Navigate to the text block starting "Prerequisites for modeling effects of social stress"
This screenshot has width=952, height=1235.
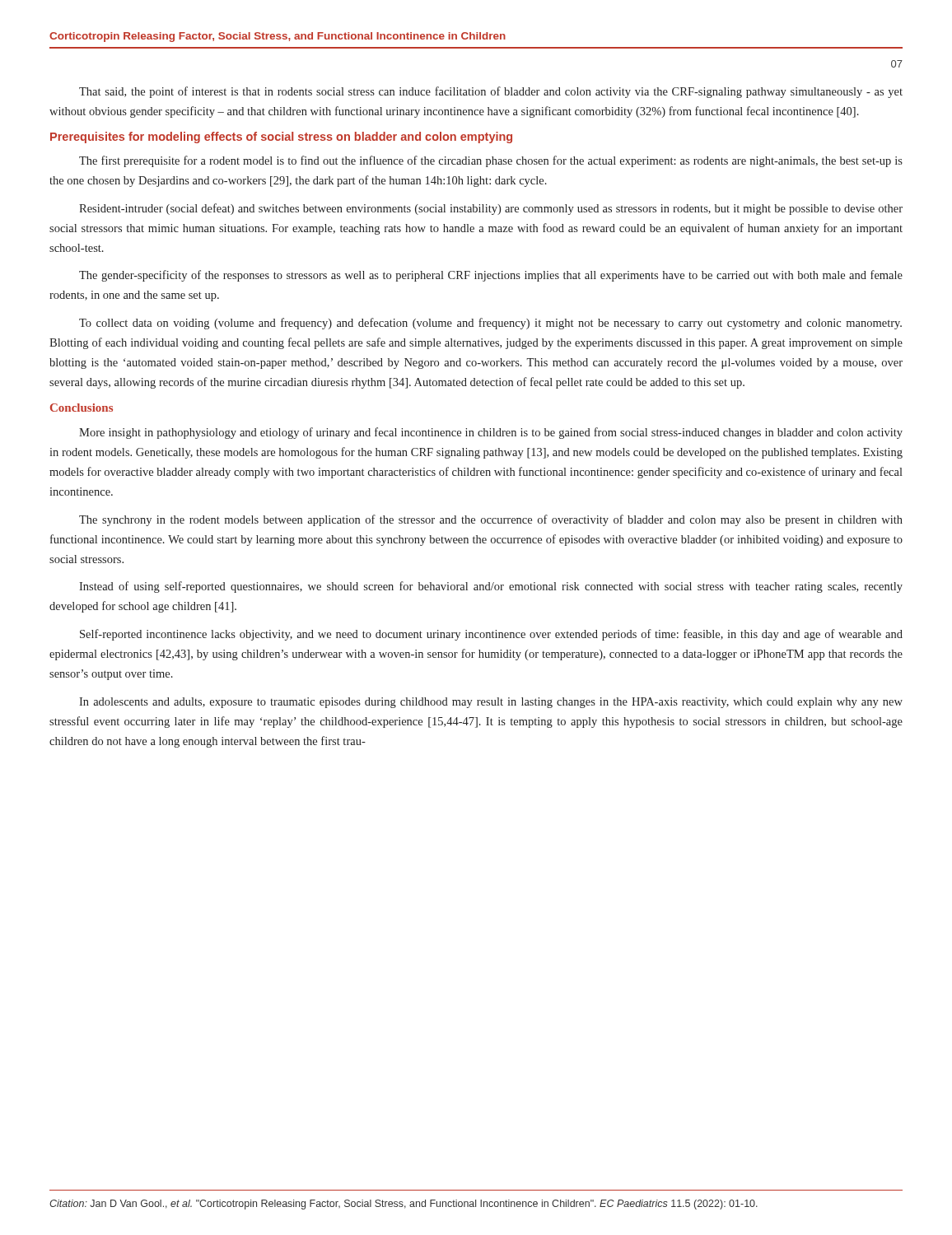281,137
